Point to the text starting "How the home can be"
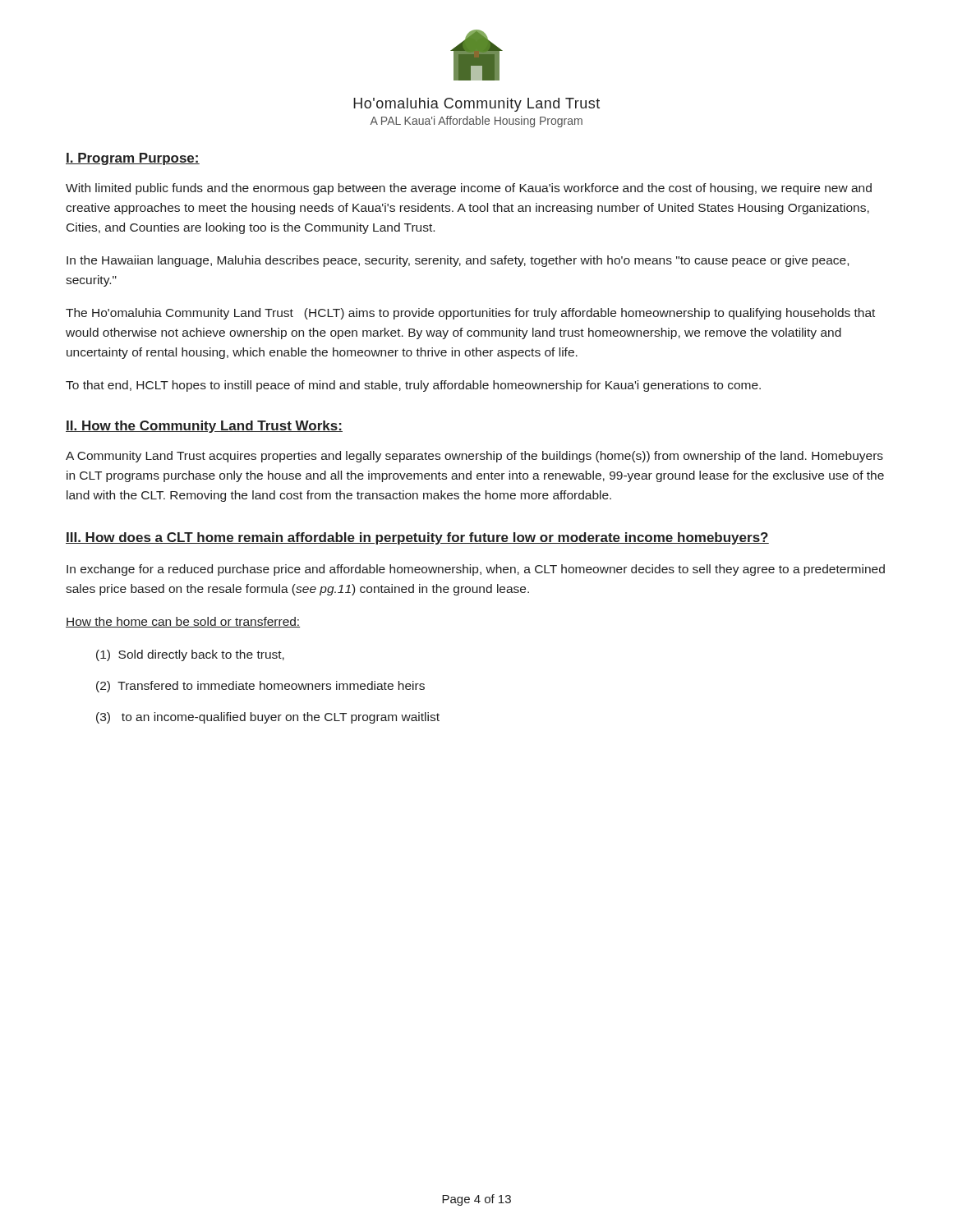This screenshot has width=953, height=1232. (183, 621)
